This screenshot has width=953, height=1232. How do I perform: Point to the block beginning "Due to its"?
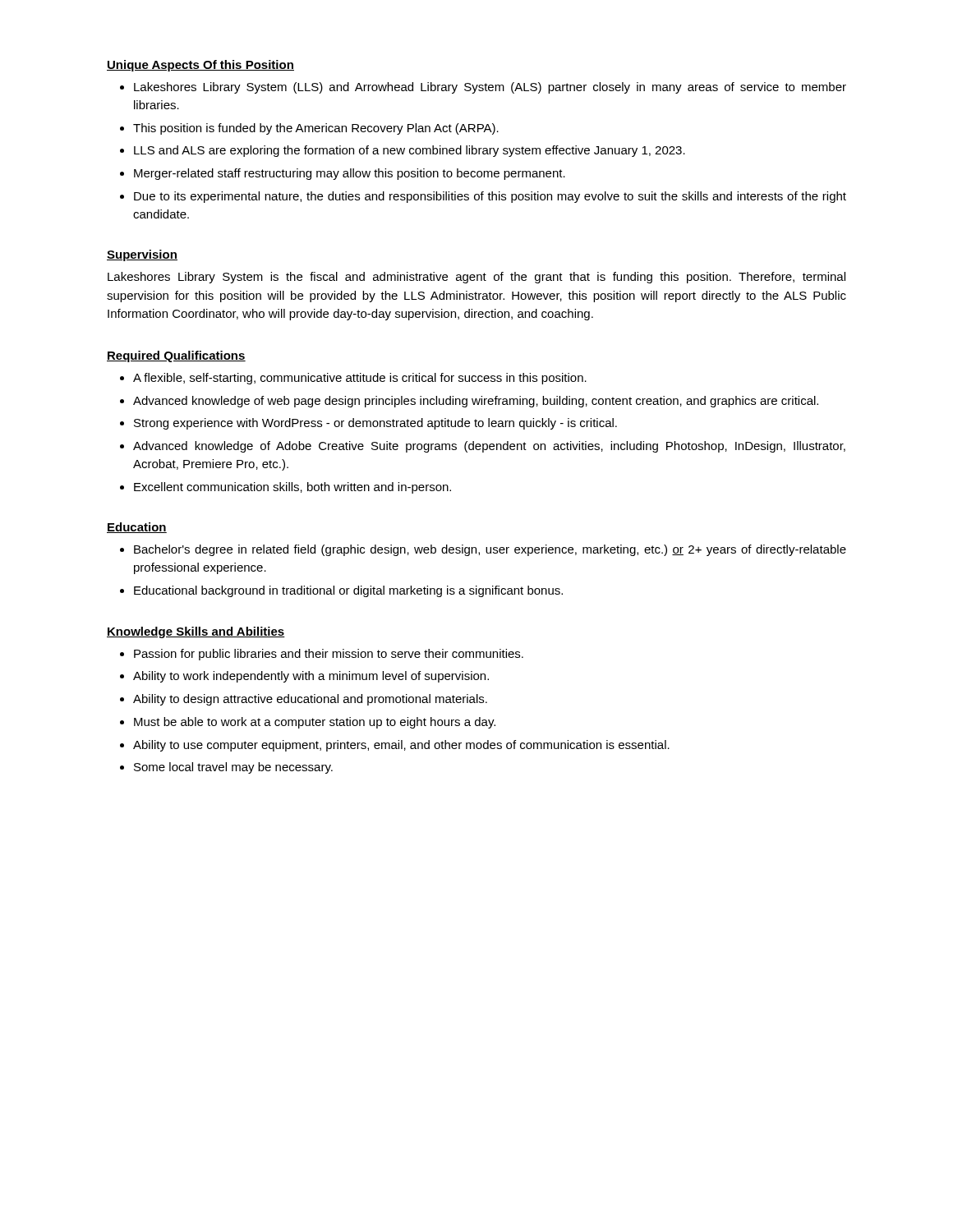(490, 205)
